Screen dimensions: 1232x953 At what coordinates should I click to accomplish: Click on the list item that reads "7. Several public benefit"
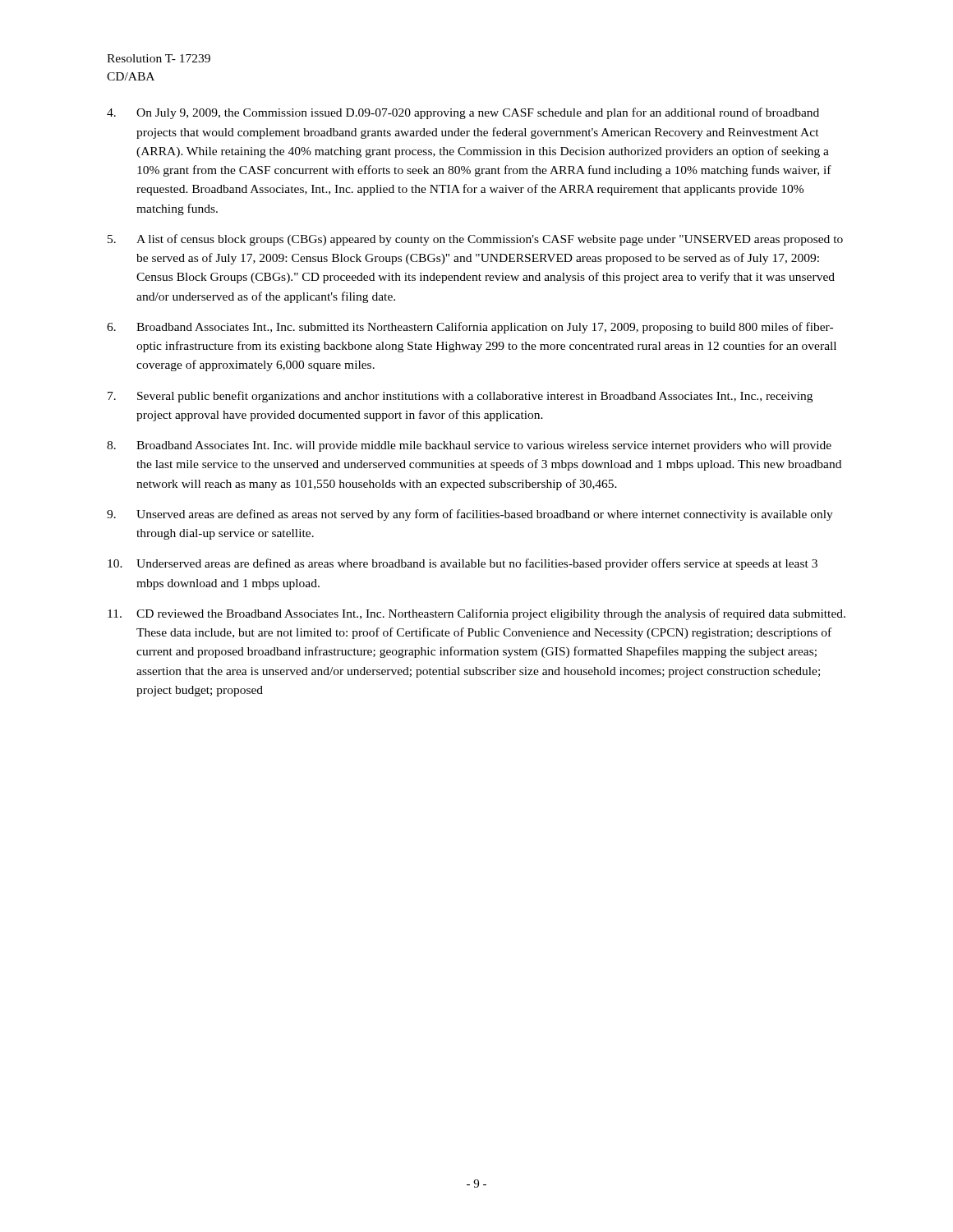pos(476,405)
